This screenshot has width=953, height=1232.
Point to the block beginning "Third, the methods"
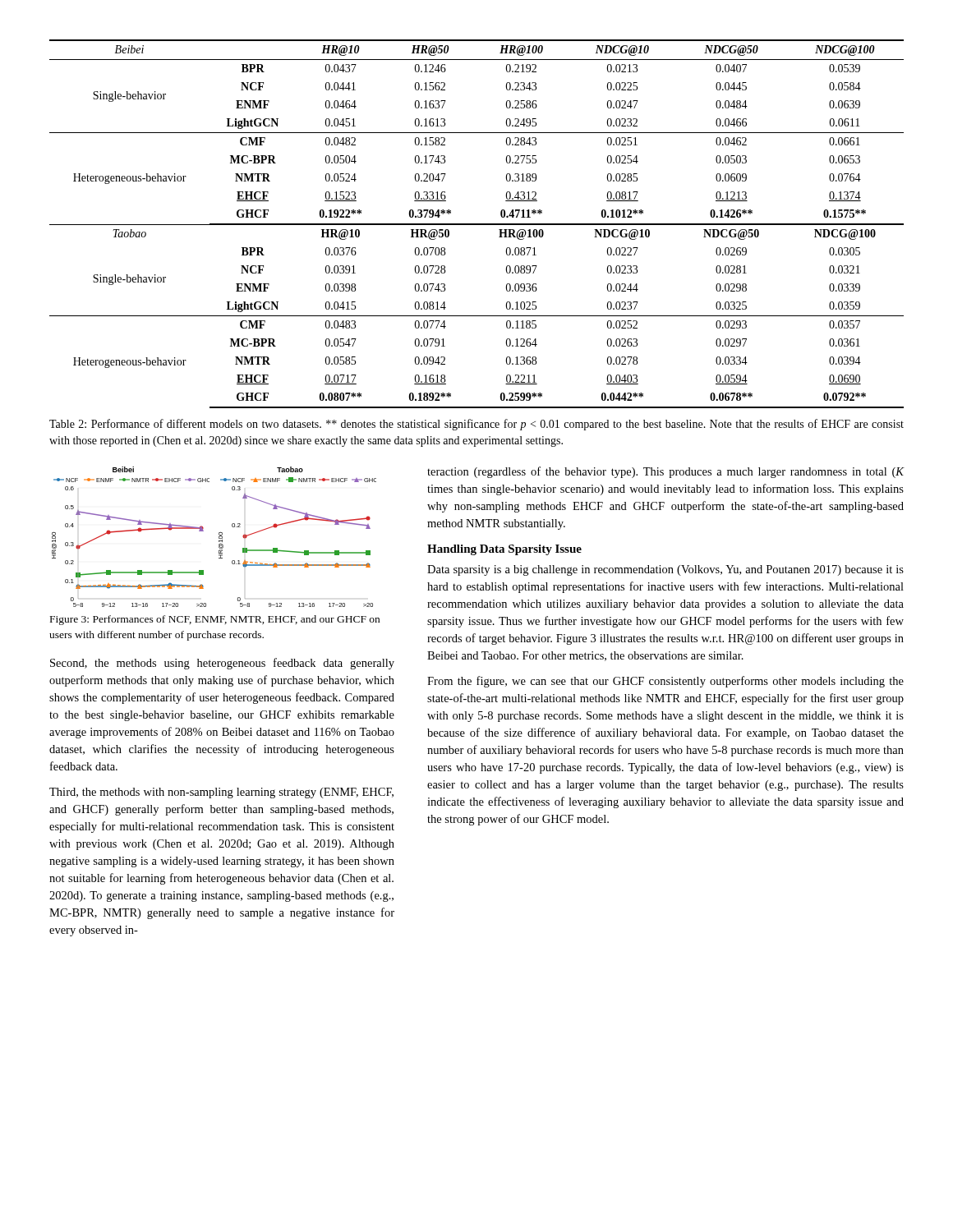pyautogui.click(x=222, y=861)
